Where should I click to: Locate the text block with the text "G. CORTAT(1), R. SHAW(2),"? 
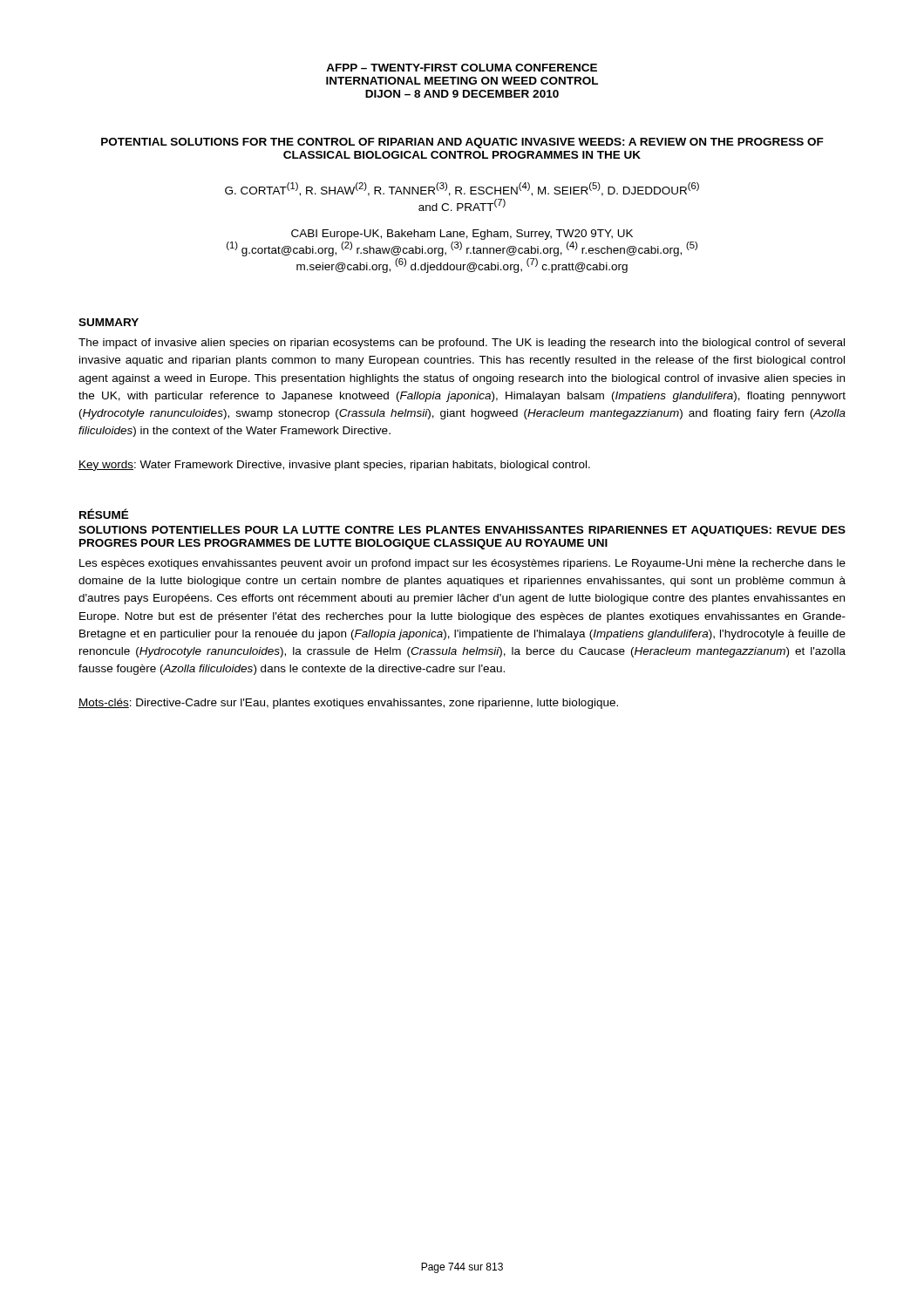[462, 197]
